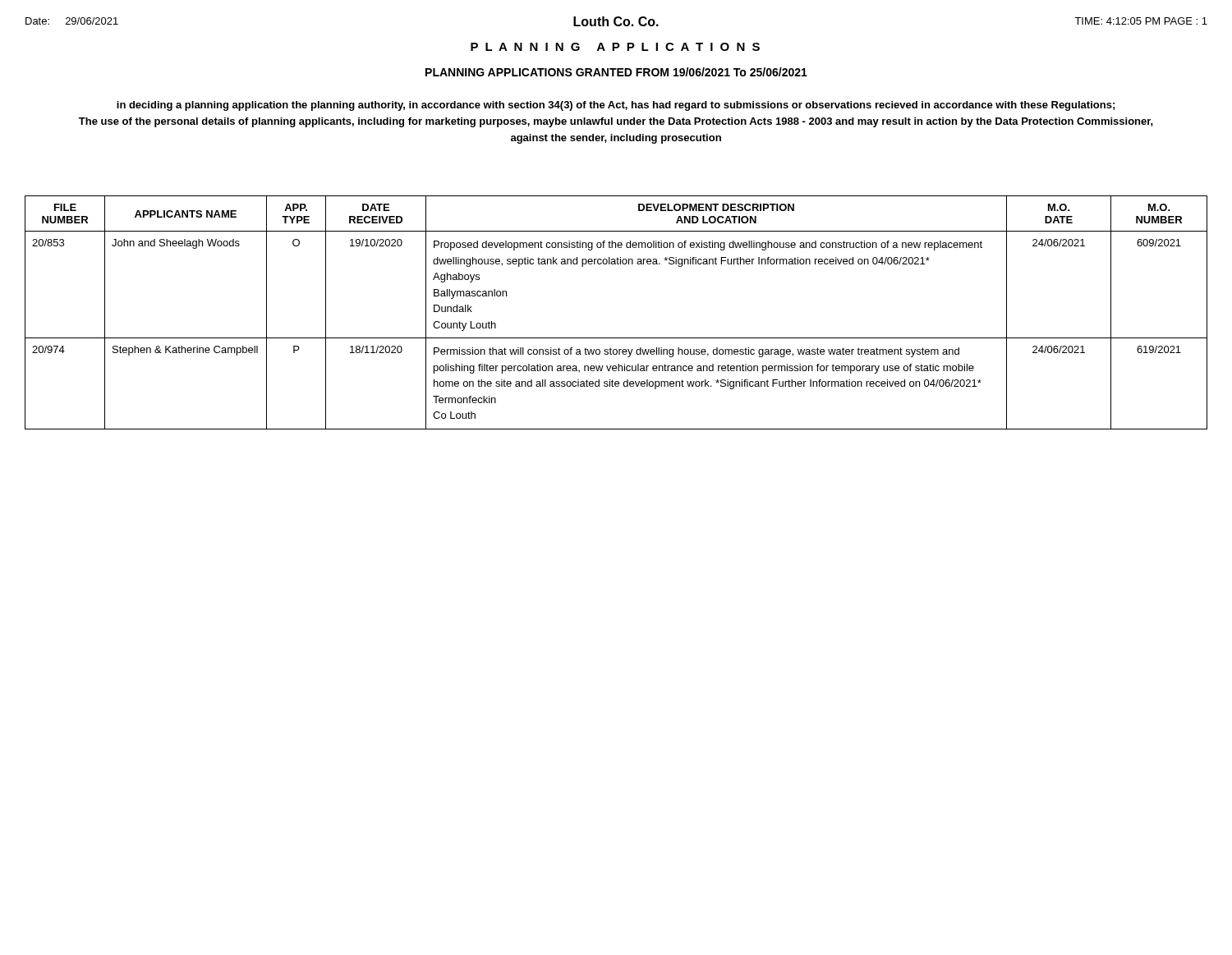The width and height of the screenshot is (1232, 955).
Task: Locate the title
Action: [x=616, y=46]
